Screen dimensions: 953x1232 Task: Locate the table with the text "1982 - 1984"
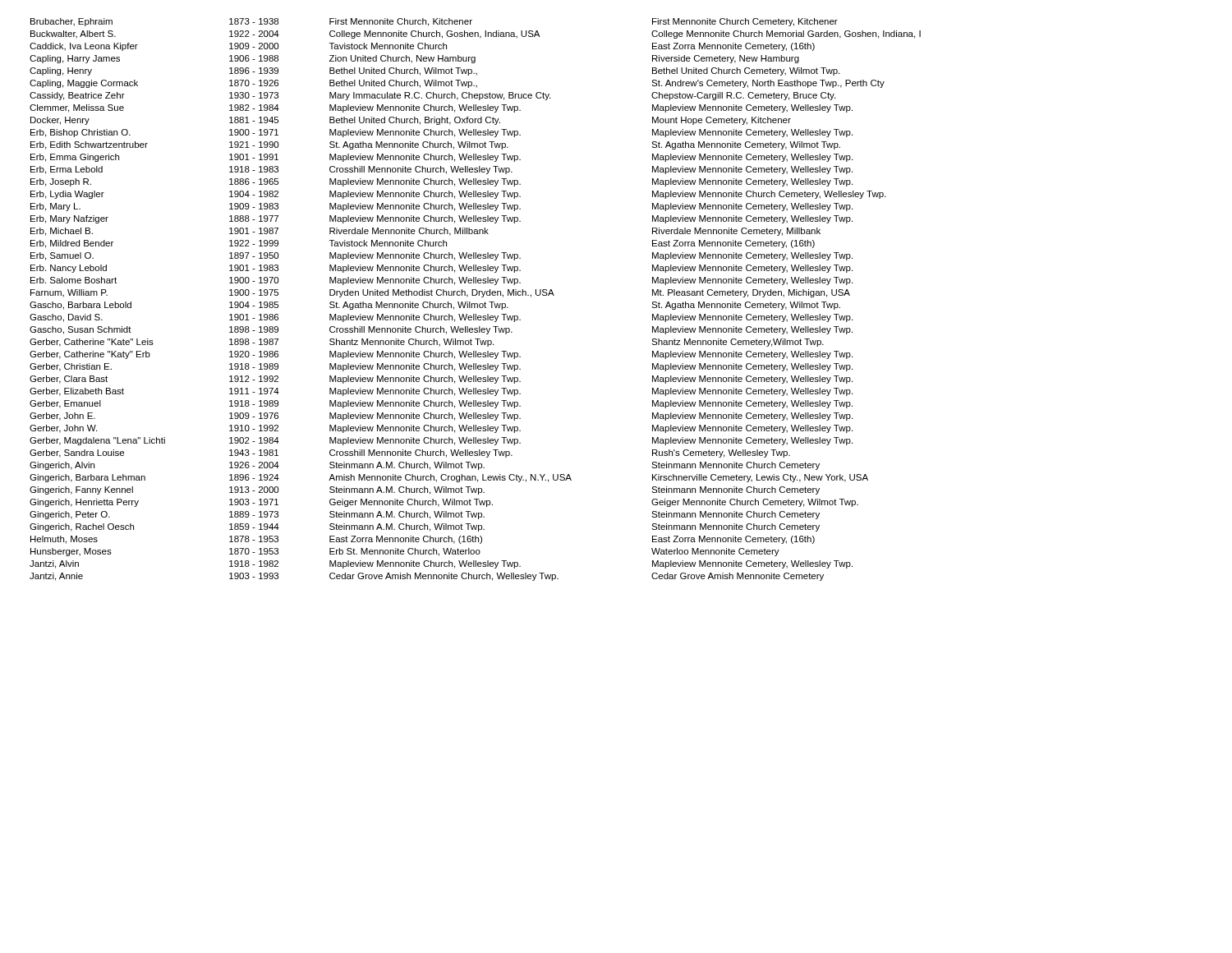[620, 298]
